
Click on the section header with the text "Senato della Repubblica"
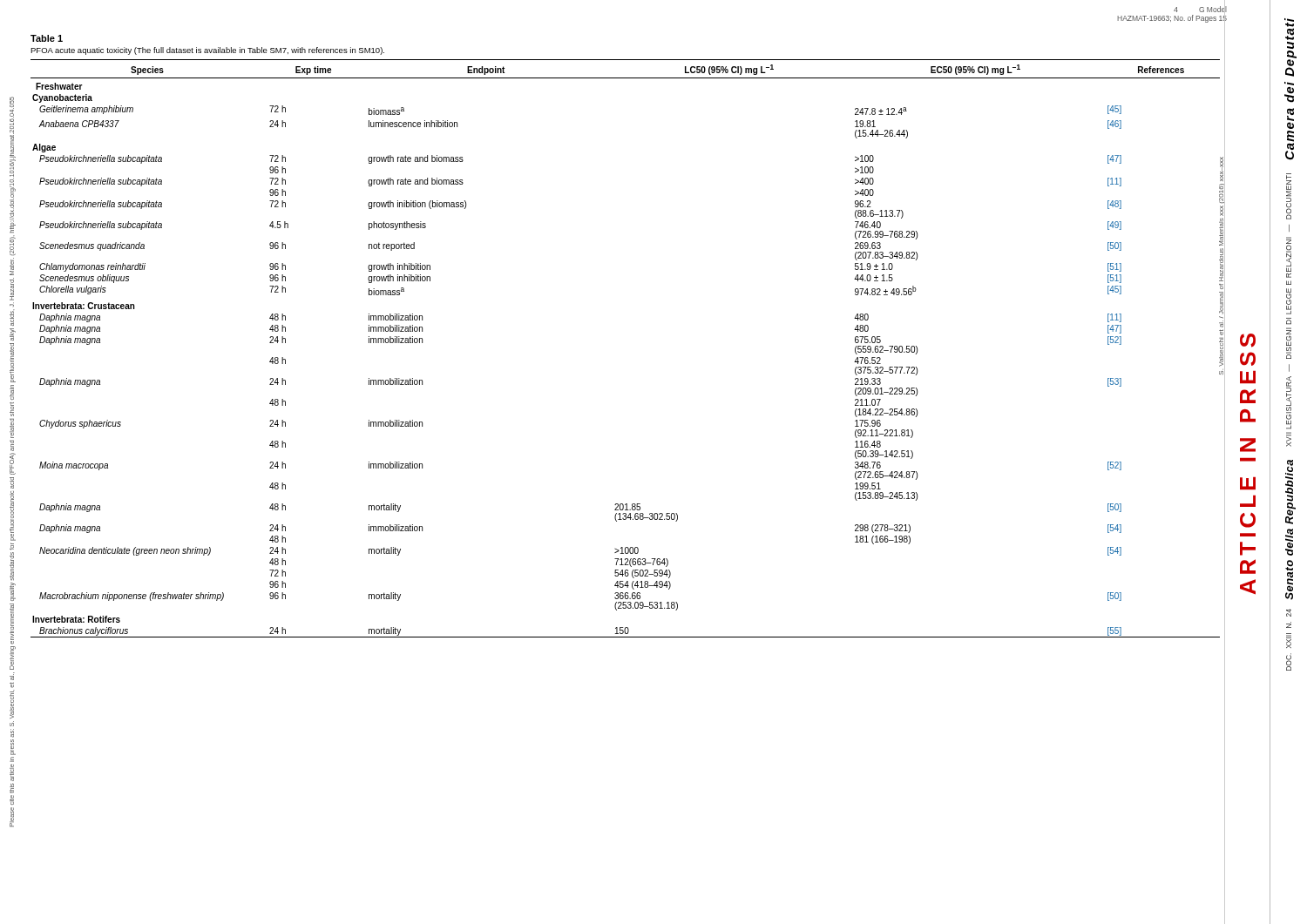tap(1289, 529)
